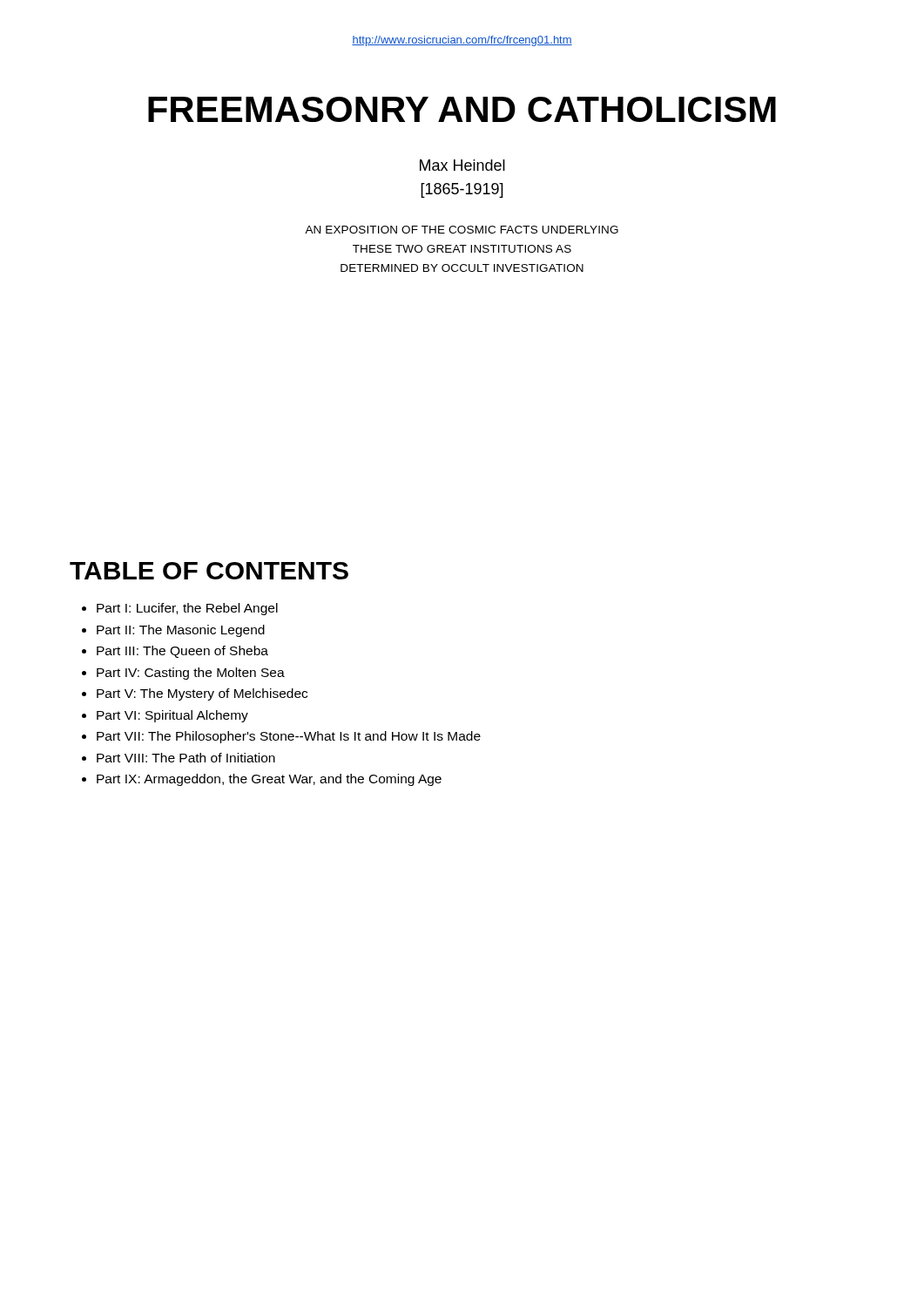Find the passage starting "Part VI: Spiritual Alchemy"
Image resolution: width=924 pixels, height=1307 pixels.
(x=172, y=715)
